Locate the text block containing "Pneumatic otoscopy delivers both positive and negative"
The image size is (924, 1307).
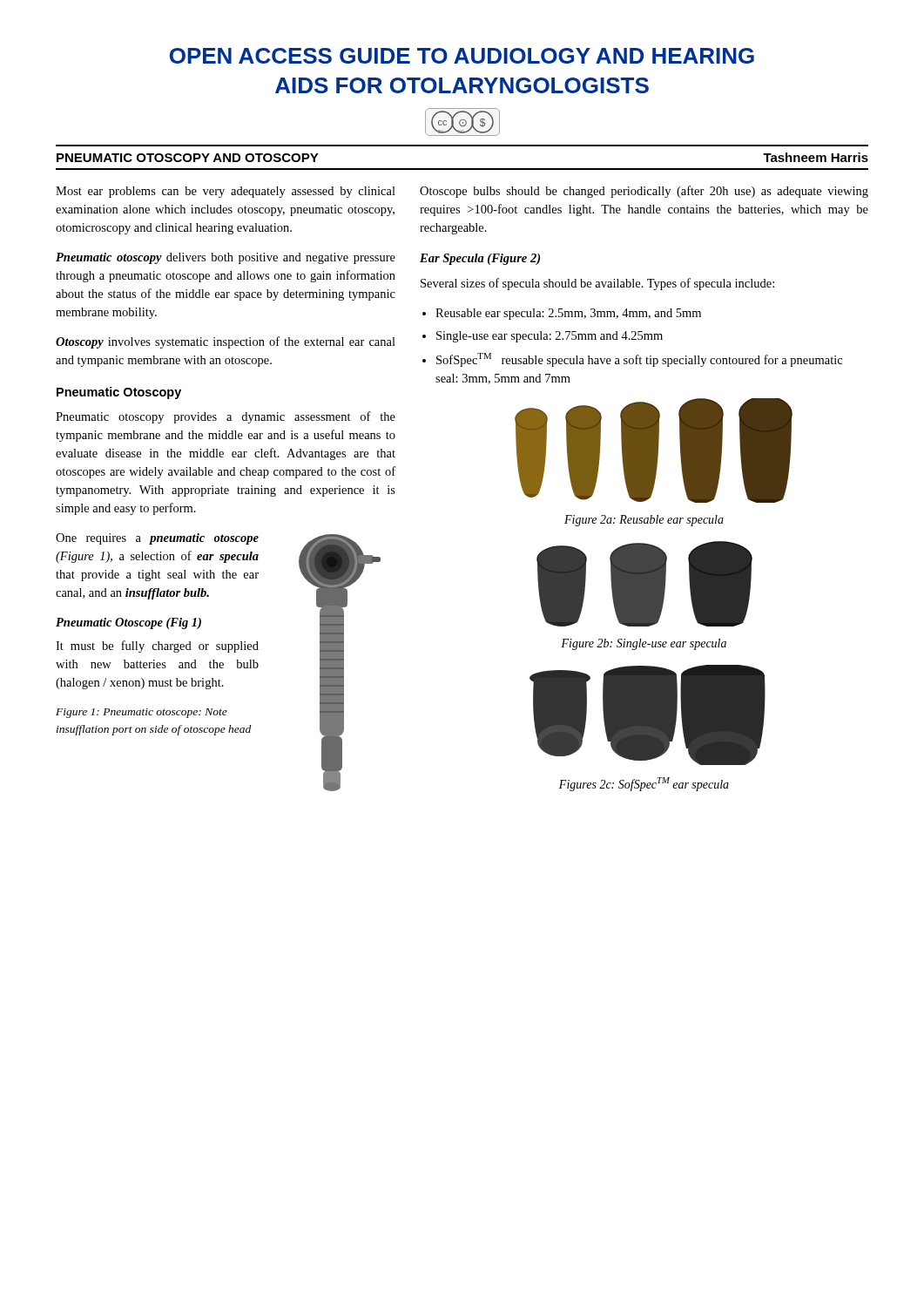[x=226, y=284]
